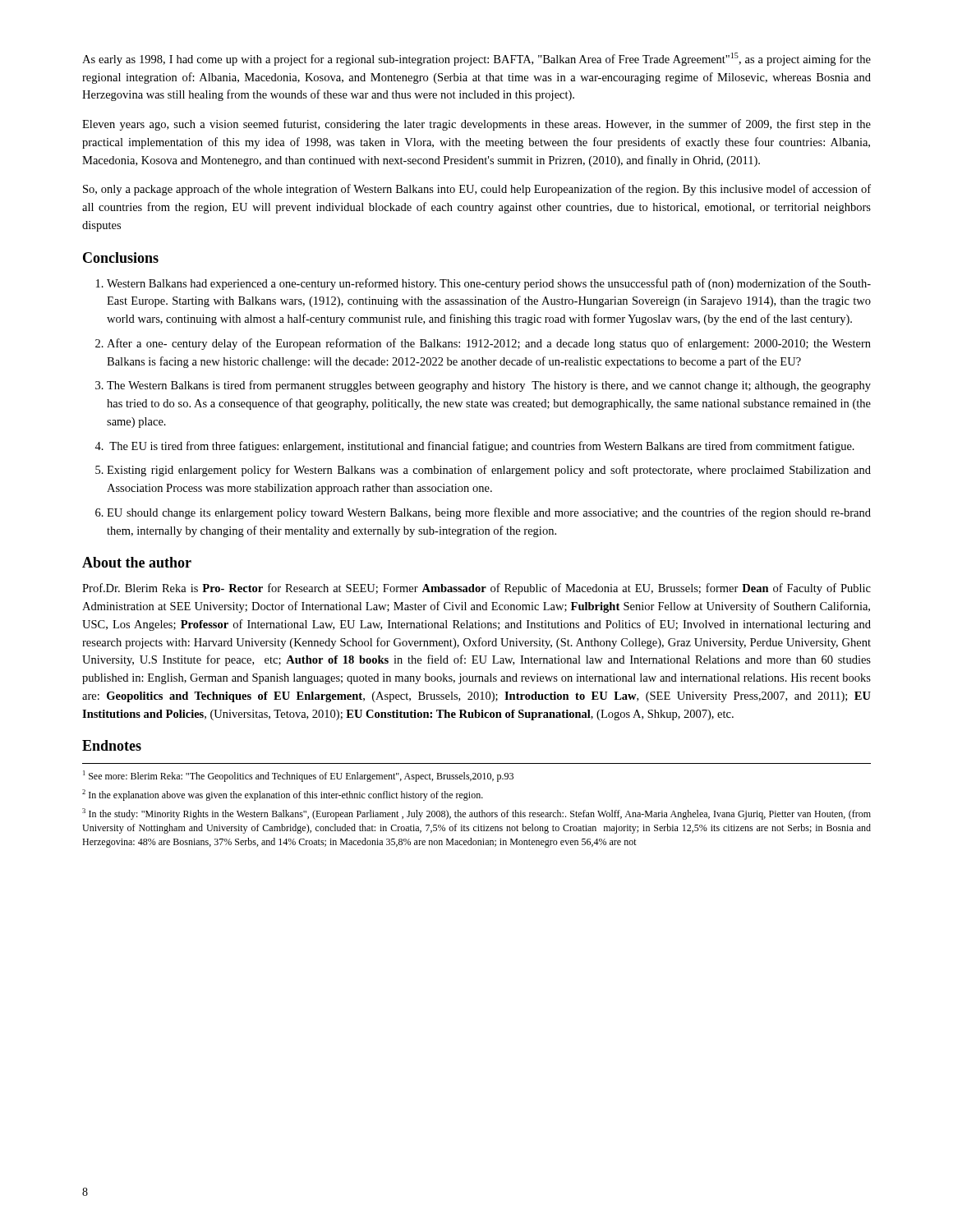Locate the list item with the text "The Western Balkans is tired from permanent struggles"

[x=489, y=404]
